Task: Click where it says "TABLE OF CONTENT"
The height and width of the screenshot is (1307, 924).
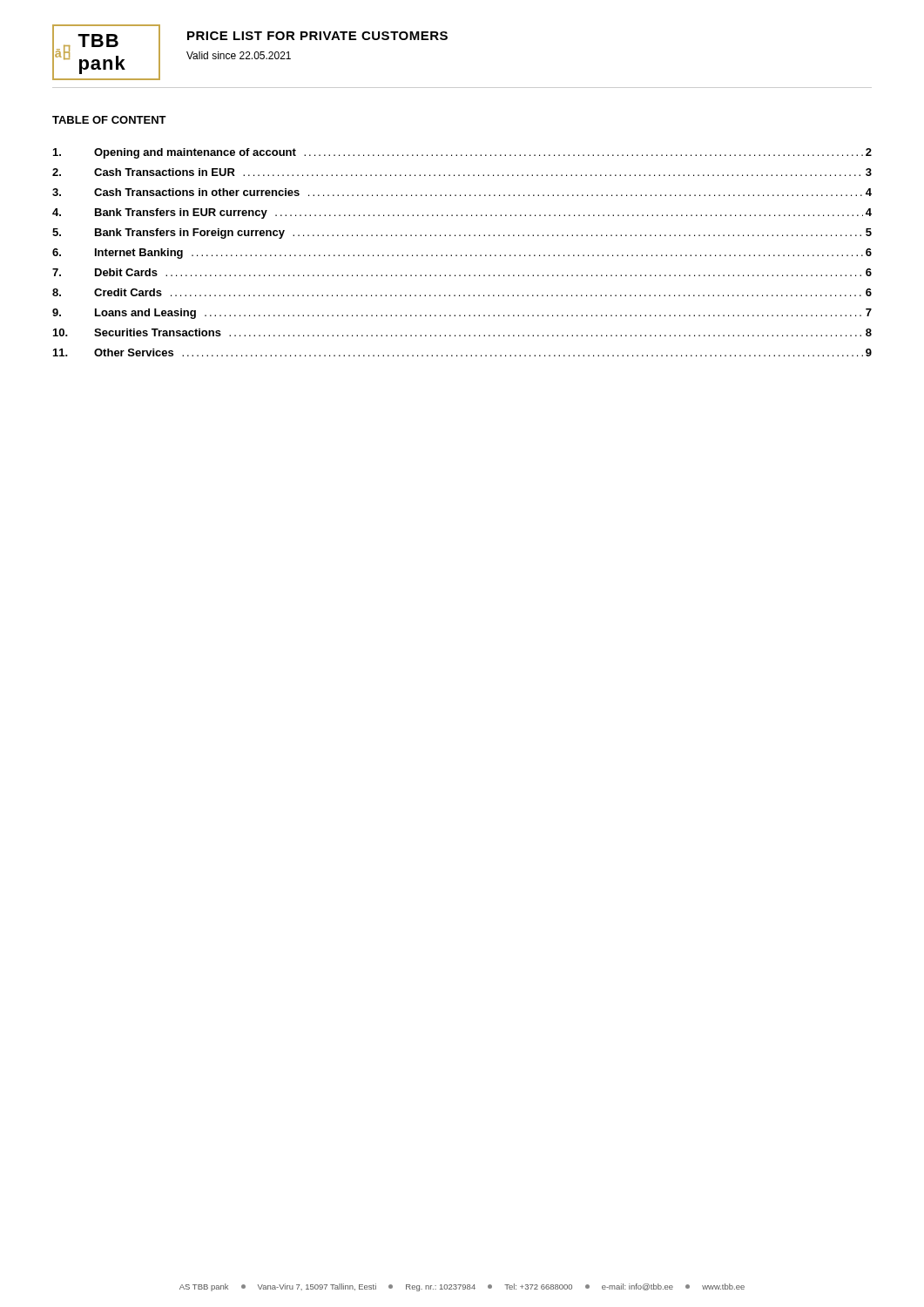Action: (109, 120)
